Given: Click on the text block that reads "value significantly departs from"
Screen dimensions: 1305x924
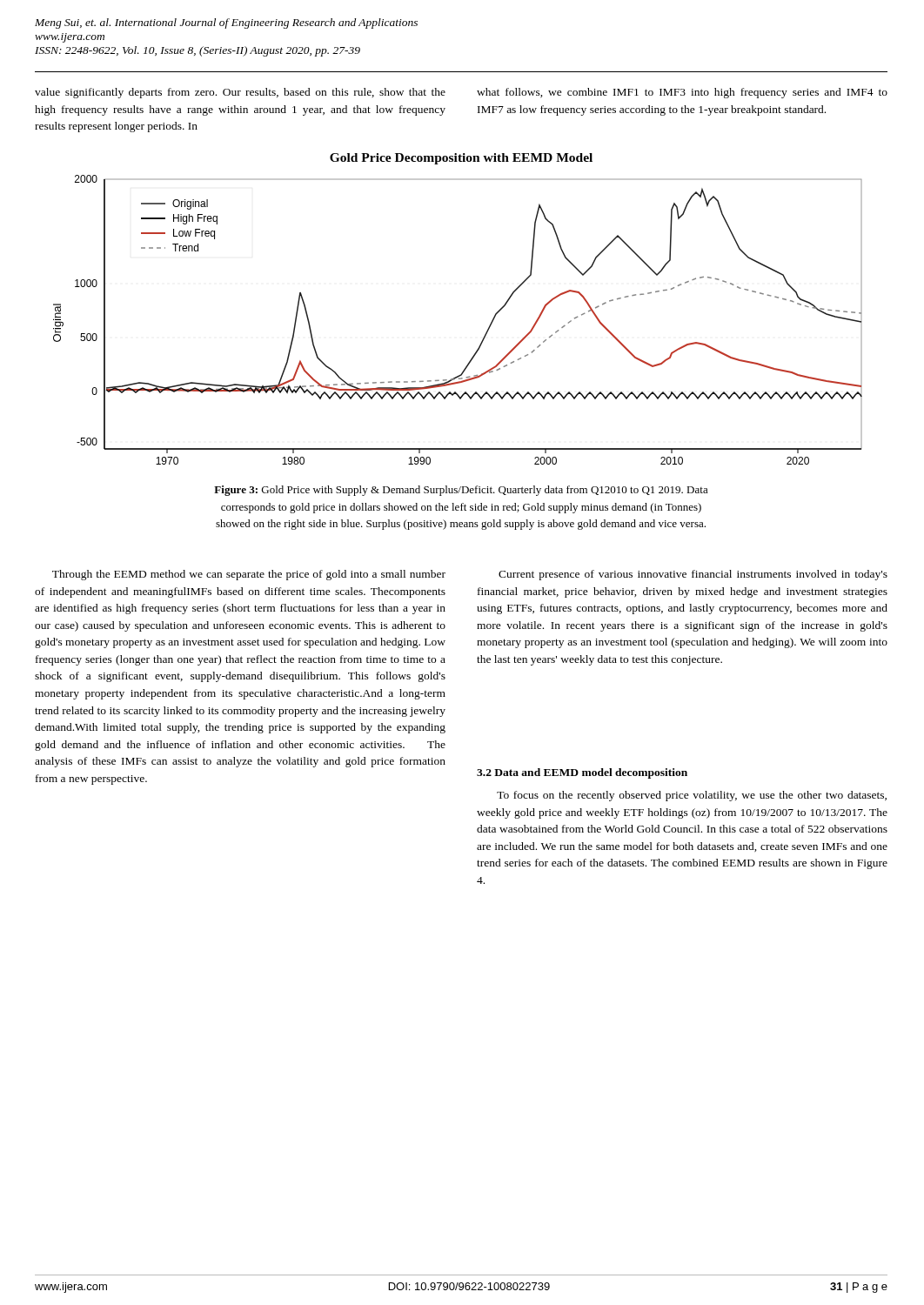Looking at the screenshot, I should point(240,109).
